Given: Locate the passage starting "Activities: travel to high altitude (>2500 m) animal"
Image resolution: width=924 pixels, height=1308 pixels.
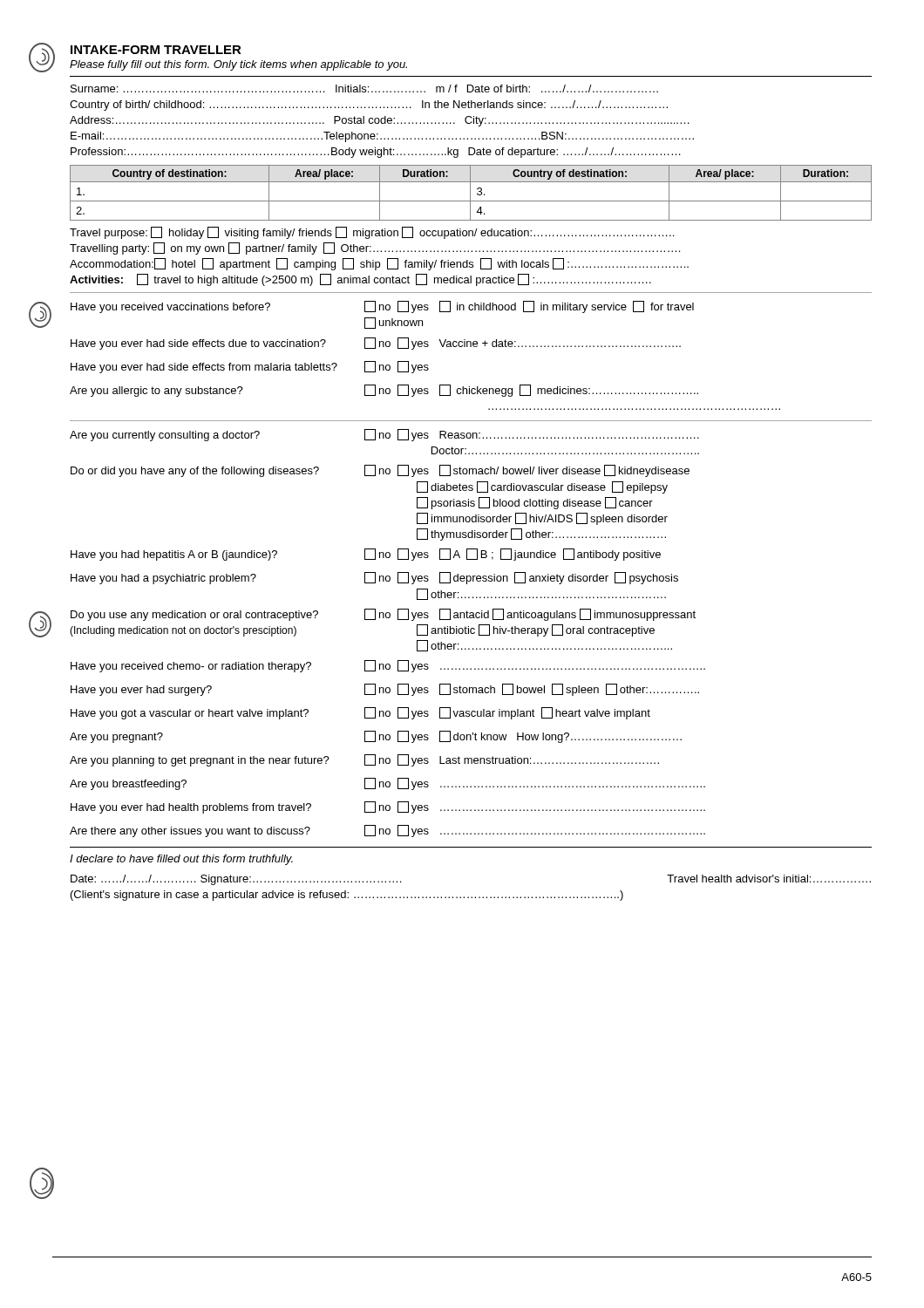Looking at the screenshot, I should pos(361,280).
